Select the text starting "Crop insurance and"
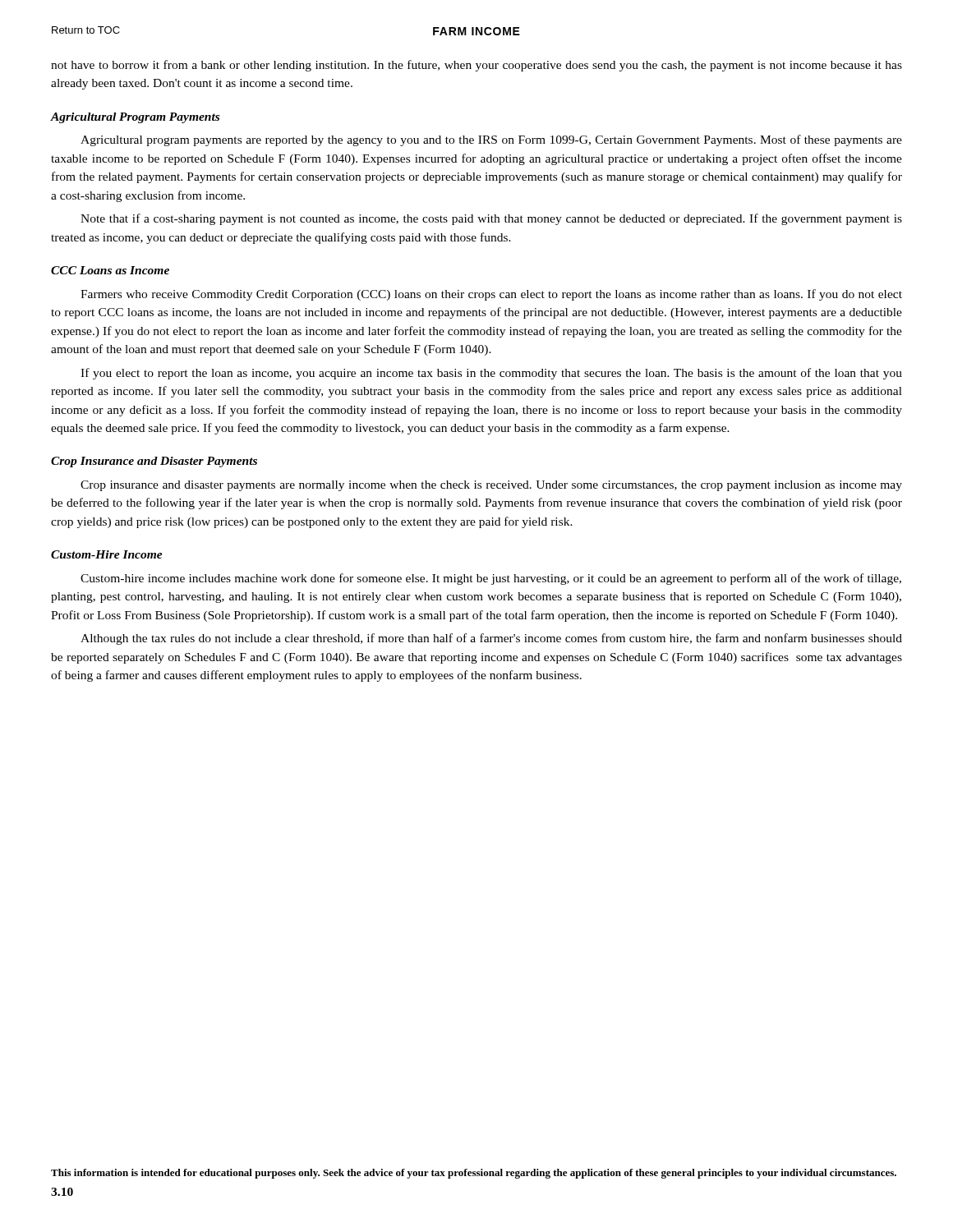Screen dimensions: 1232x953 coord(476,503)
